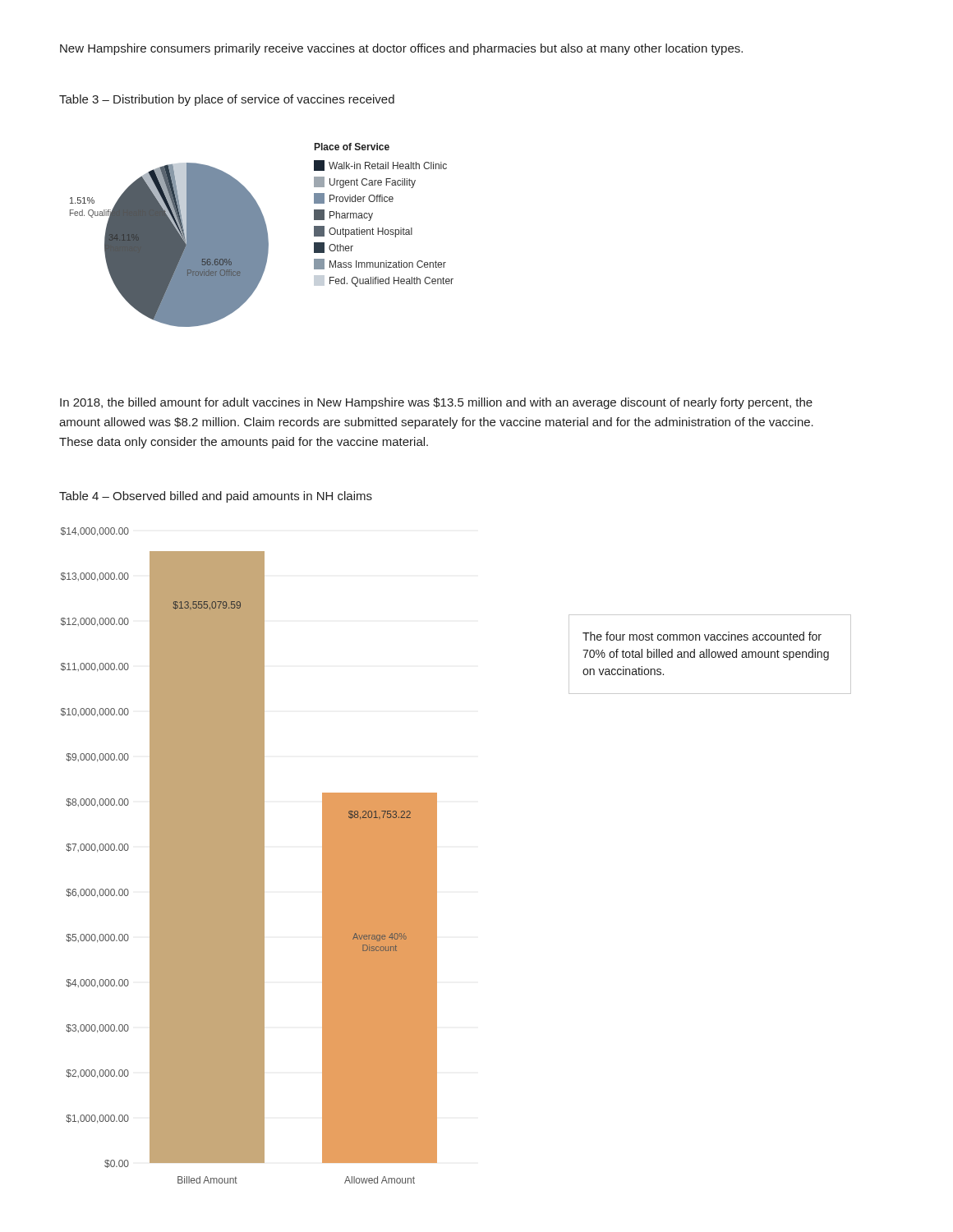The image size is (953, 1232).
Task: Locate the caption that says "Table 3 – Distribution by"
Action: [227, 99]
